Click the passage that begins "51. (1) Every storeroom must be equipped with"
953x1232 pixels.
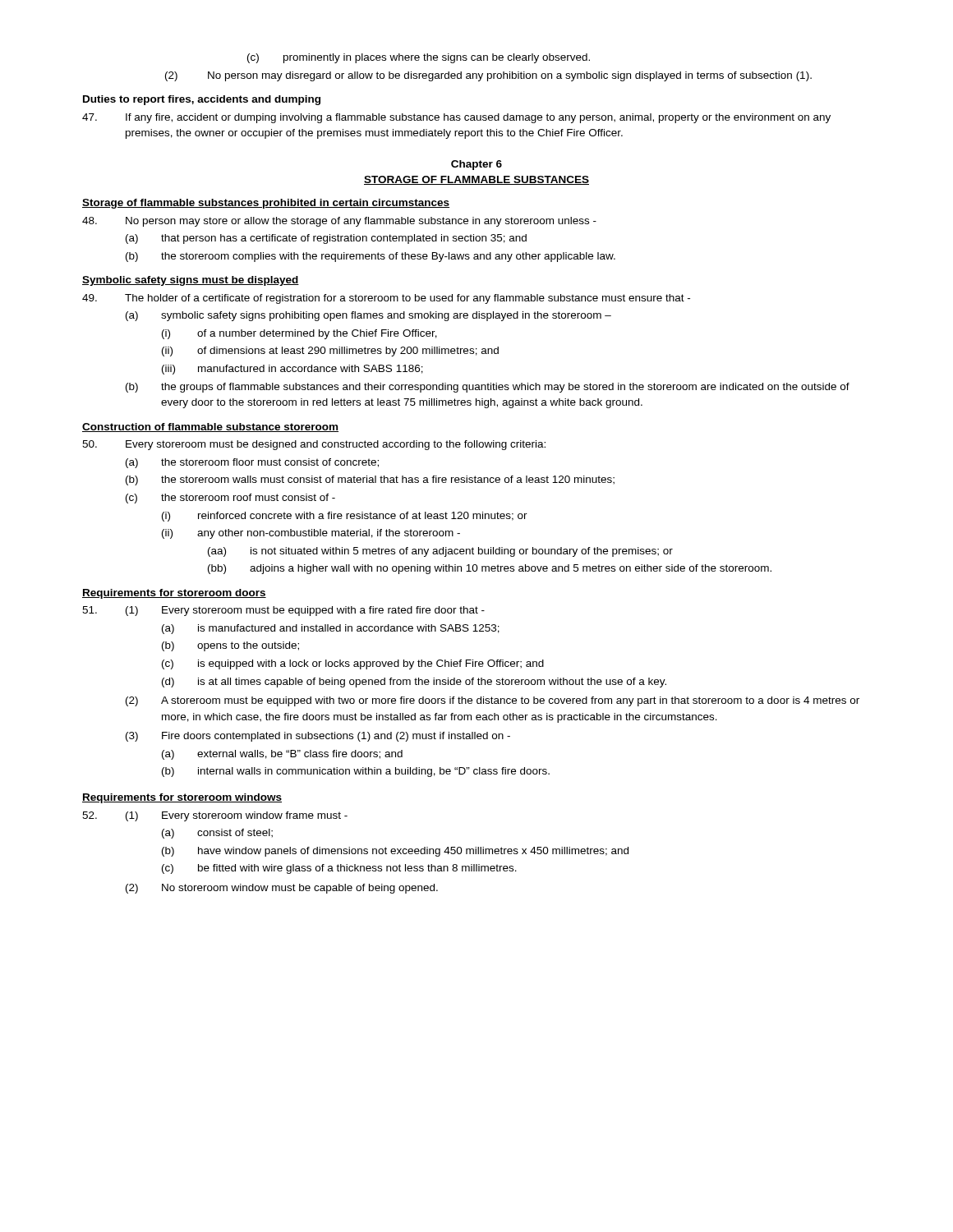pos(283,610)
